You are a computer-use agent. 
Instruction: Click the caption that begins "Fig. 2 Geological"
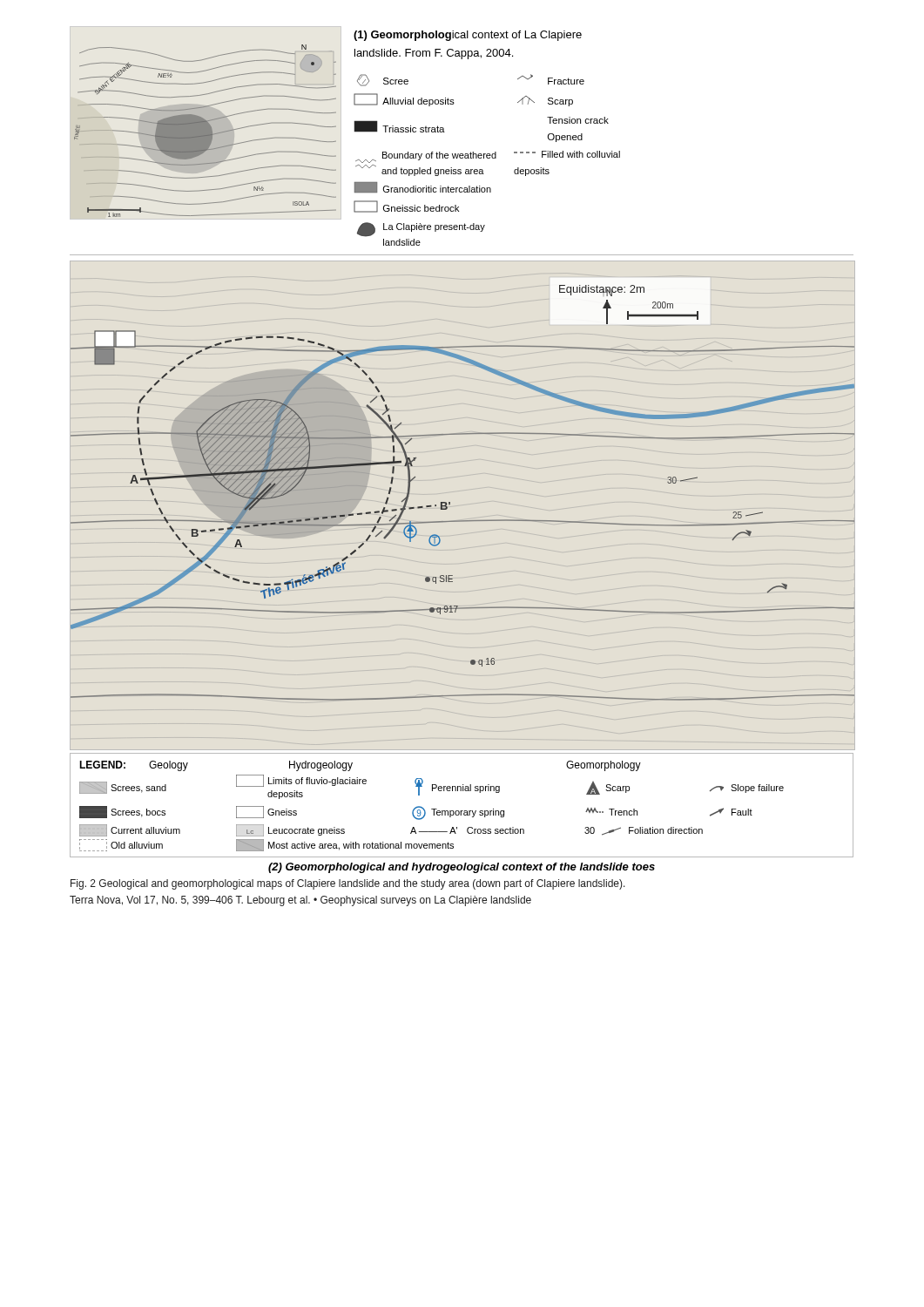(x=348, y=892)
